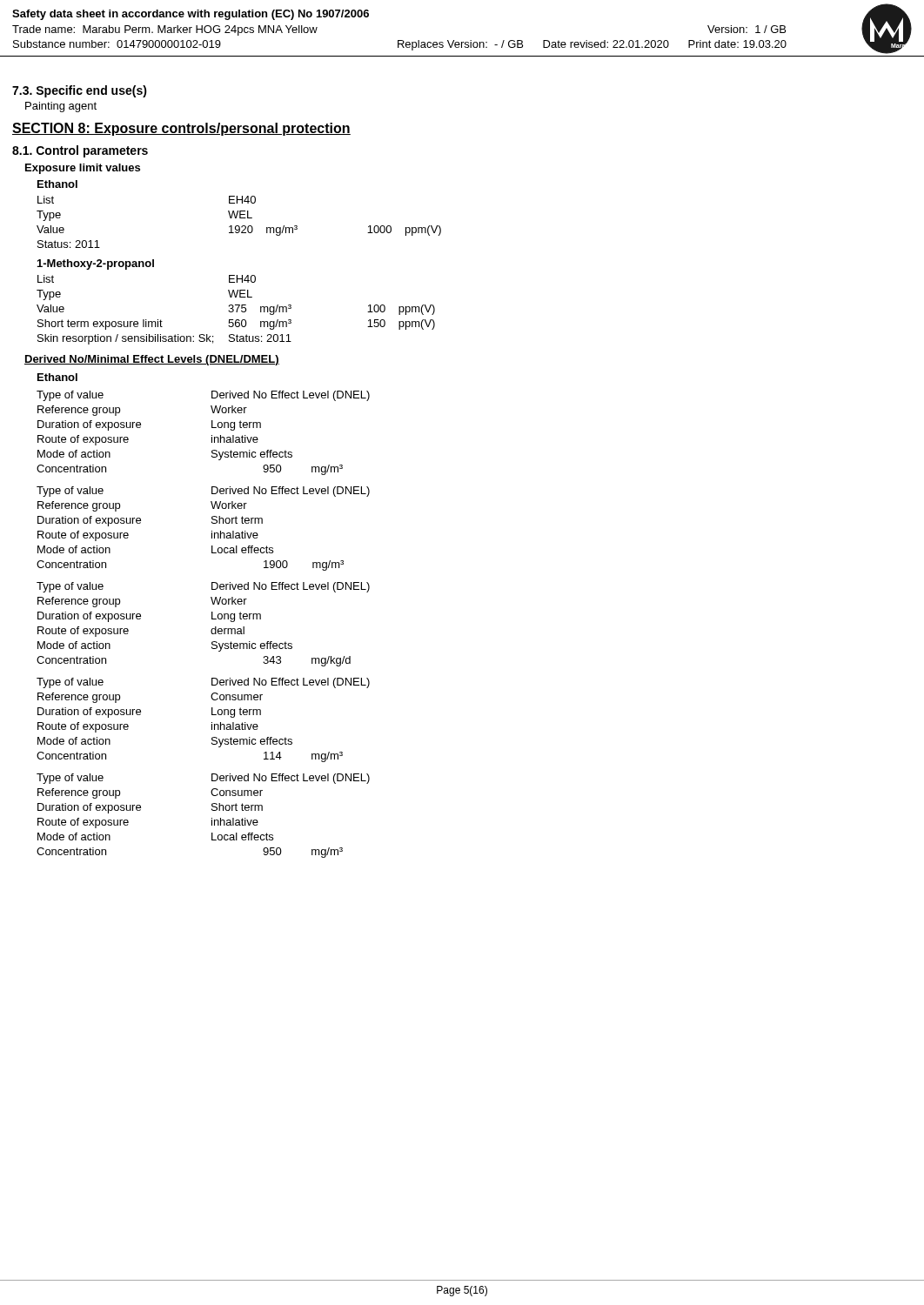Locate the text "7.3. Specific end use(s)"

coord(80,91)
